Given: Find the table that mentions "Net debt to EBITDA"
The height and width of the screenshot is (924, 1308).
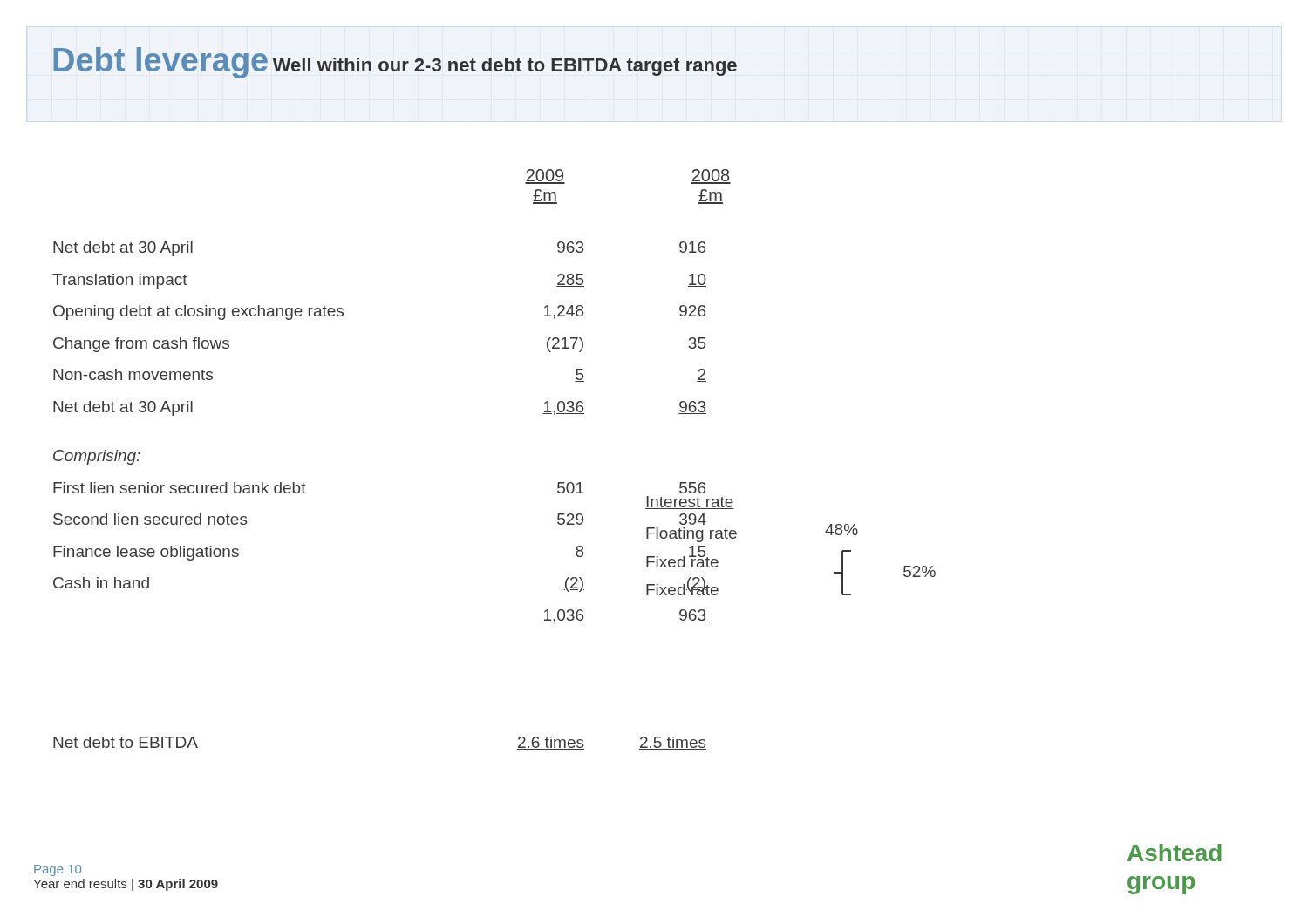Looking at the screenshot, I should 654,746.
